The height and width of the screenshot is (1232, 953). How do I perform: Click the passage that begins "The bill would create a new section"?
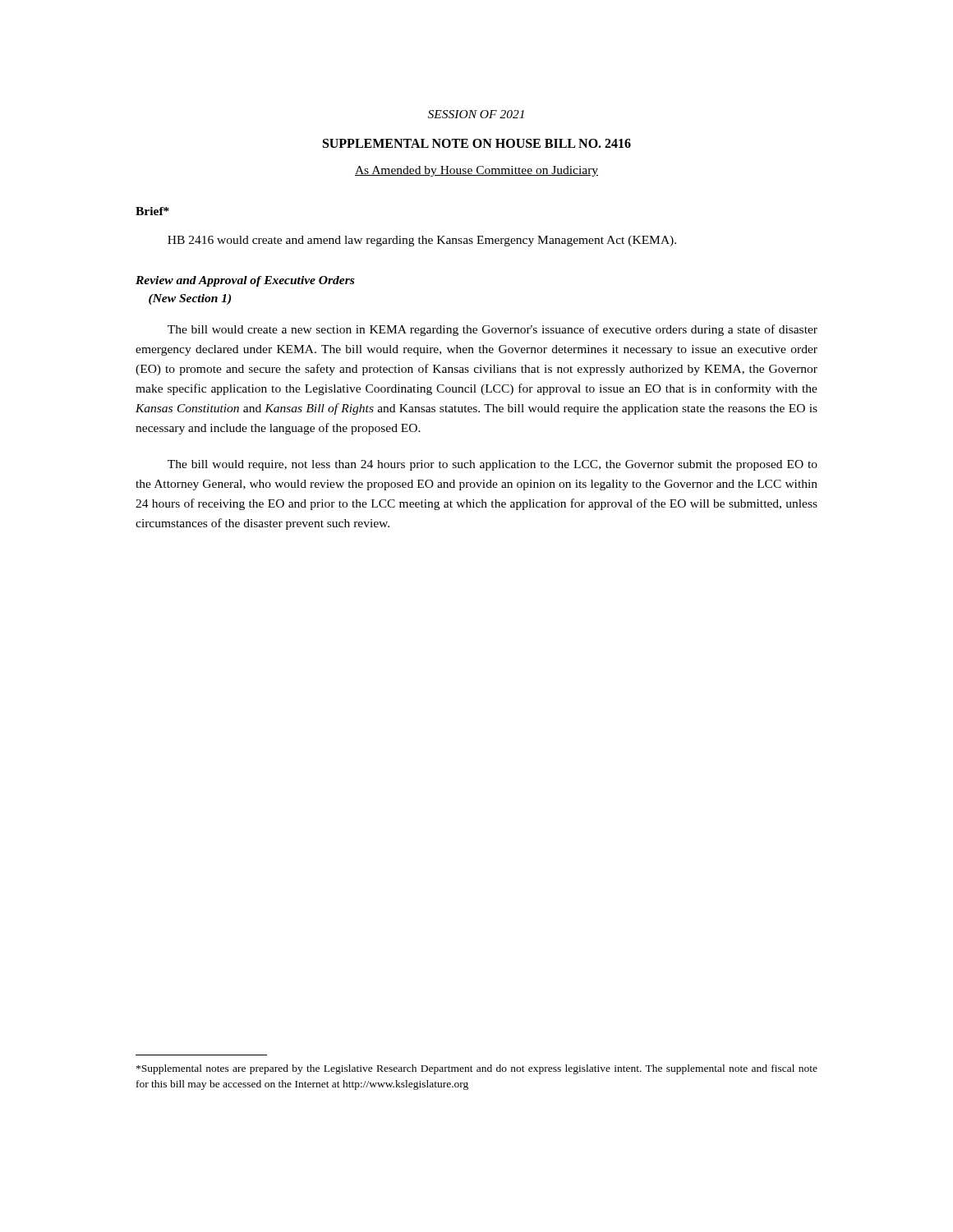[476, 379]
